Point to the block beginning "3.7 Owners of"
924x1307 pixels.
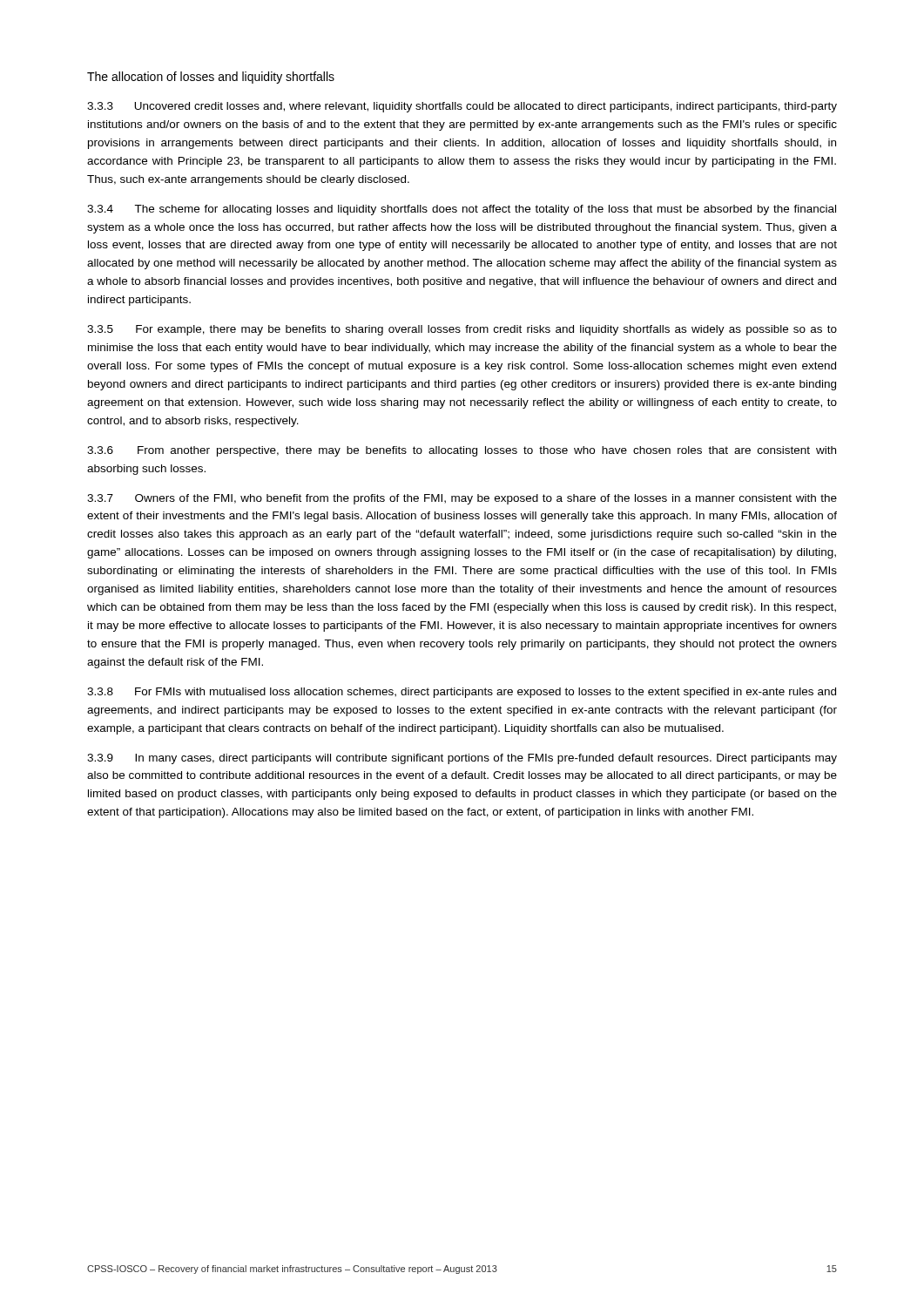click(462, 579)
